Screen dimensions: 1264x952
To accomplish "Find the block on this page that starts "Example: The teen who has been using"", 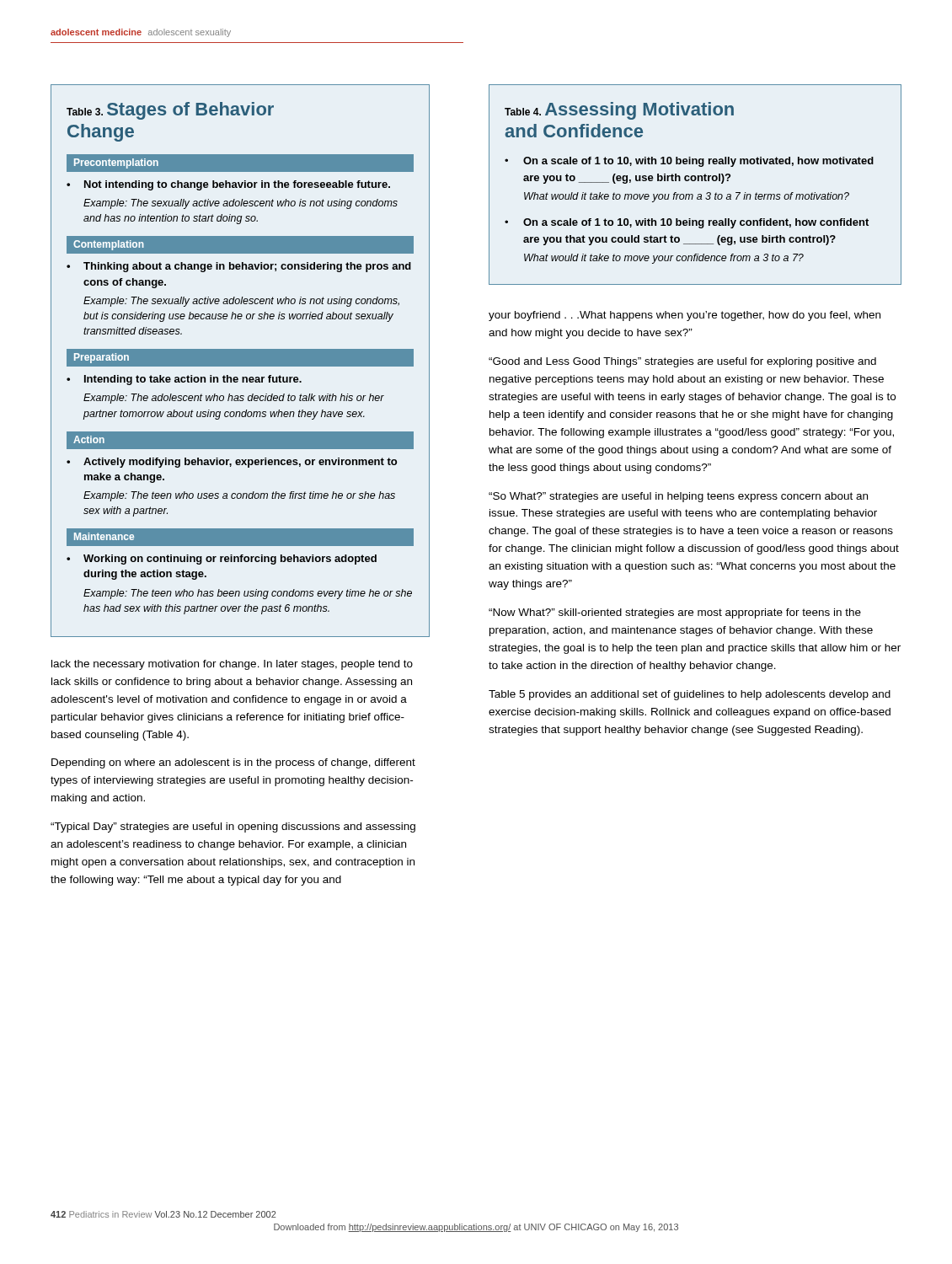I will point(248,601).
